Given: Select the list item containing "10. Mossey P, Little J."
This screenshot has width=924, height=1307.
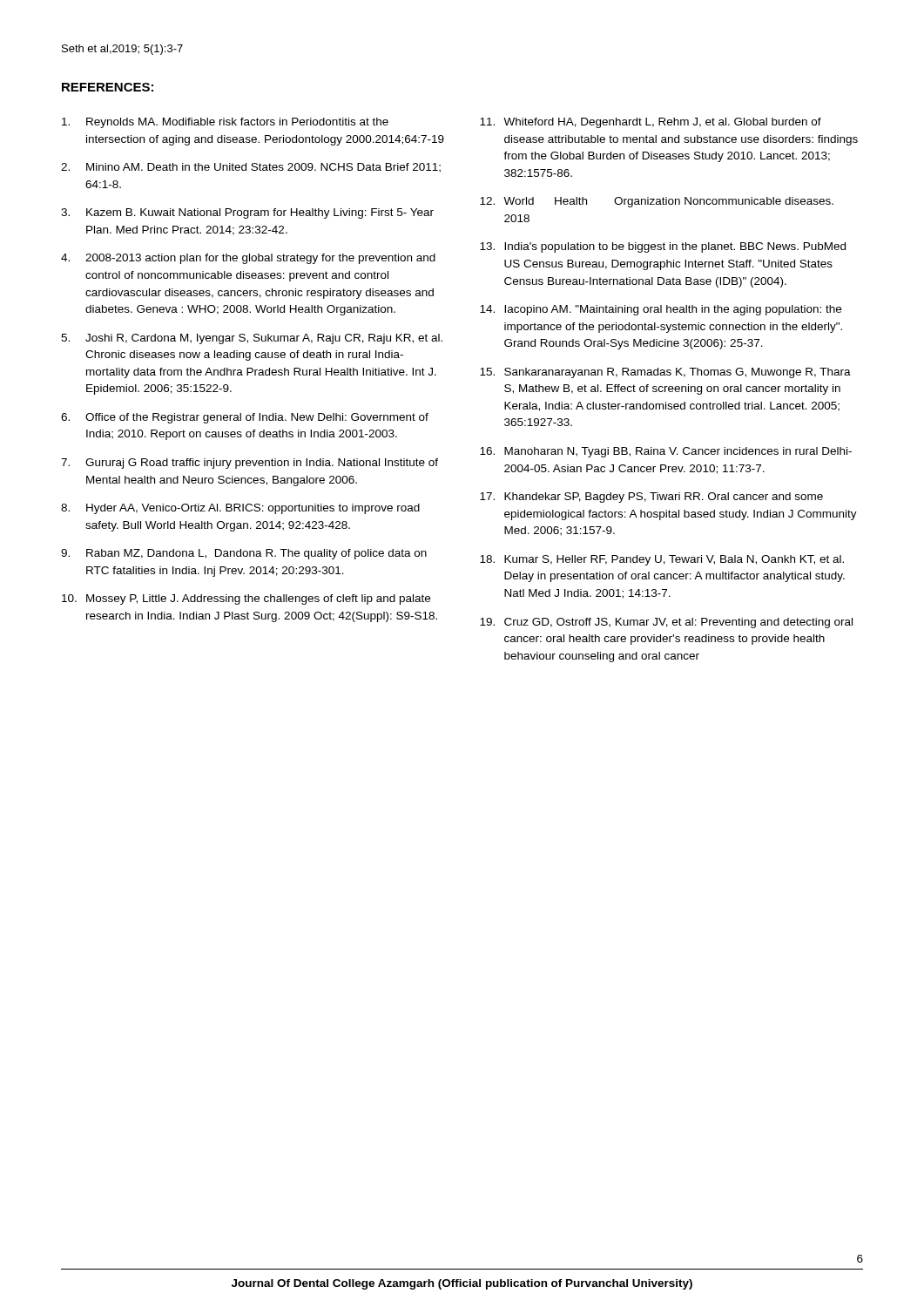Looking at the screenshot, I should point(253,607).
